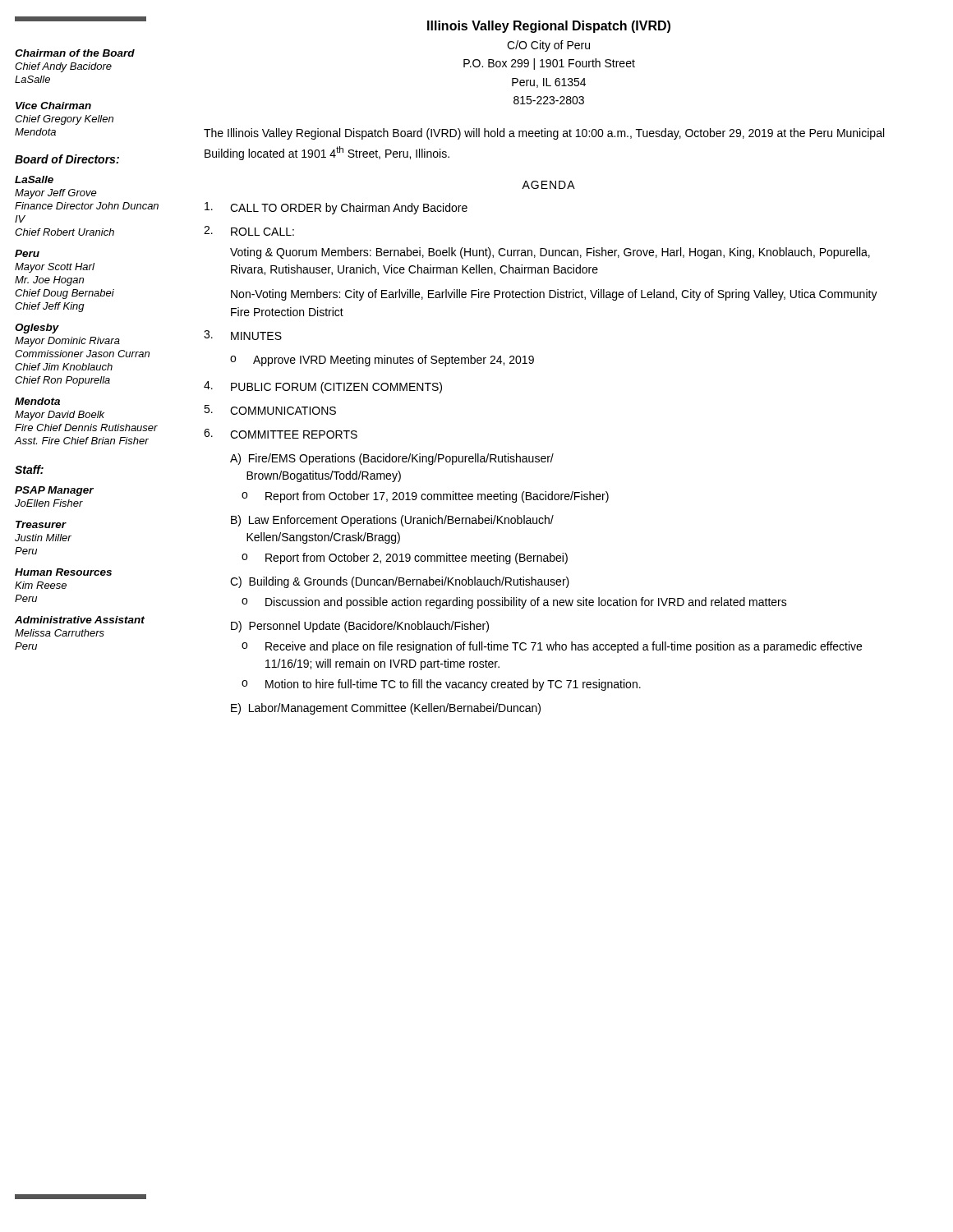Locate the text block with the text "Treasurer Justin Miller"
The height and width of the screenshot is (1232, 953).
43,538
